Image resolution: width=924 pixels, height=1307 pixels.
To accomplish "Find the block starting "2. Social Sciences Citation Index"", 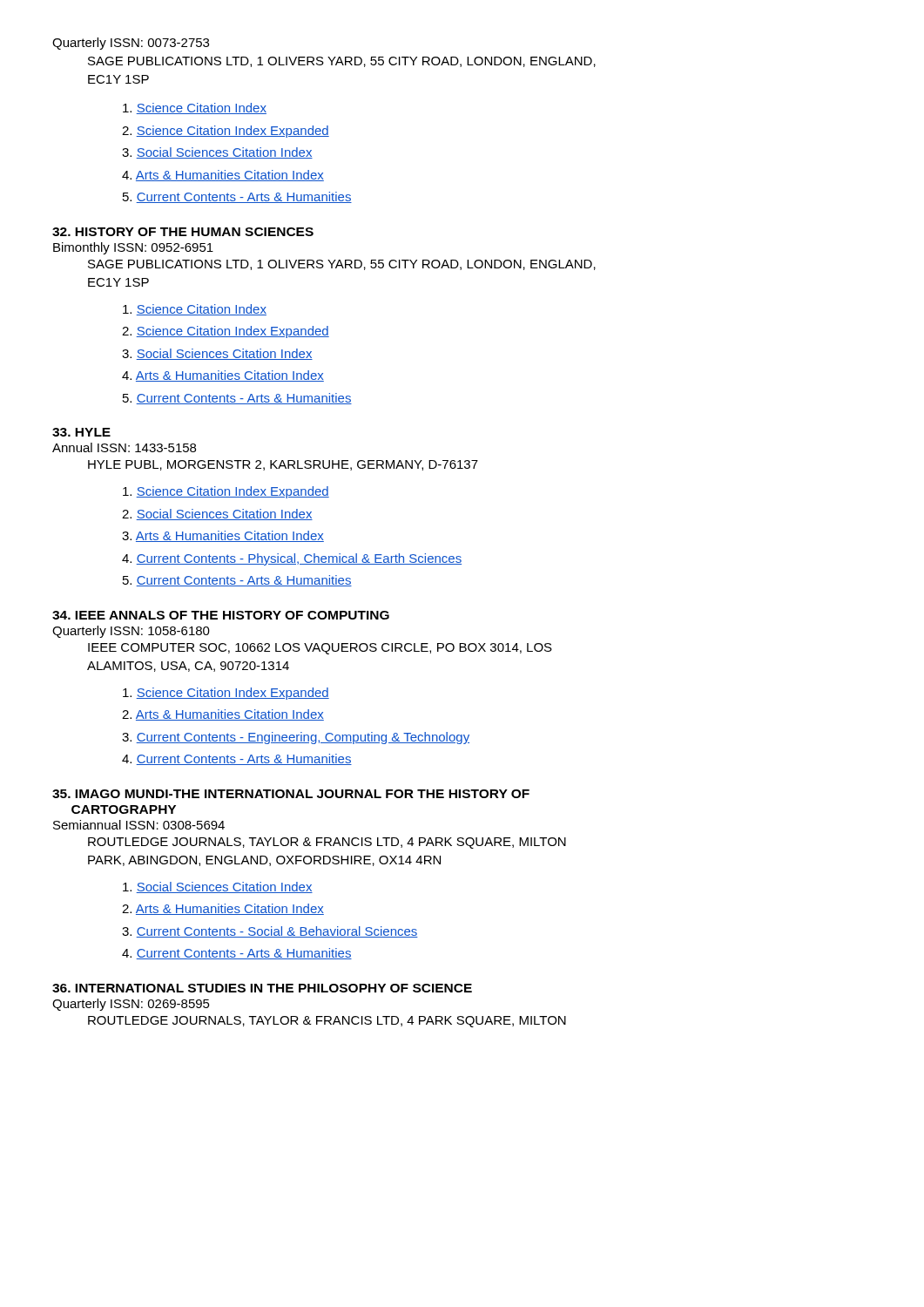I will pos(217,513).
